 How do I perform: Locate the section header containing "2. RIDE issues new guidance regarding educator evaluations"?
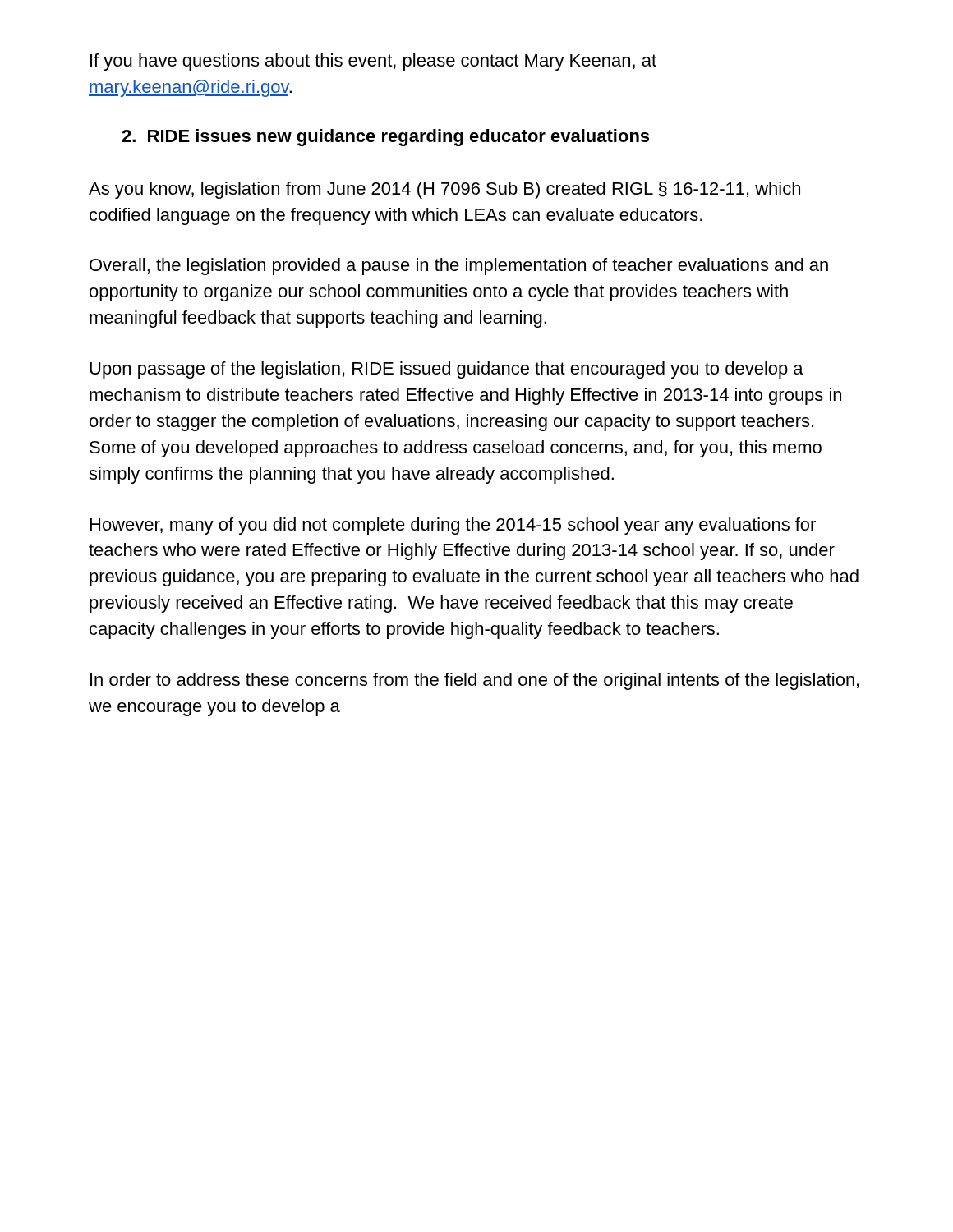(386, 136)
